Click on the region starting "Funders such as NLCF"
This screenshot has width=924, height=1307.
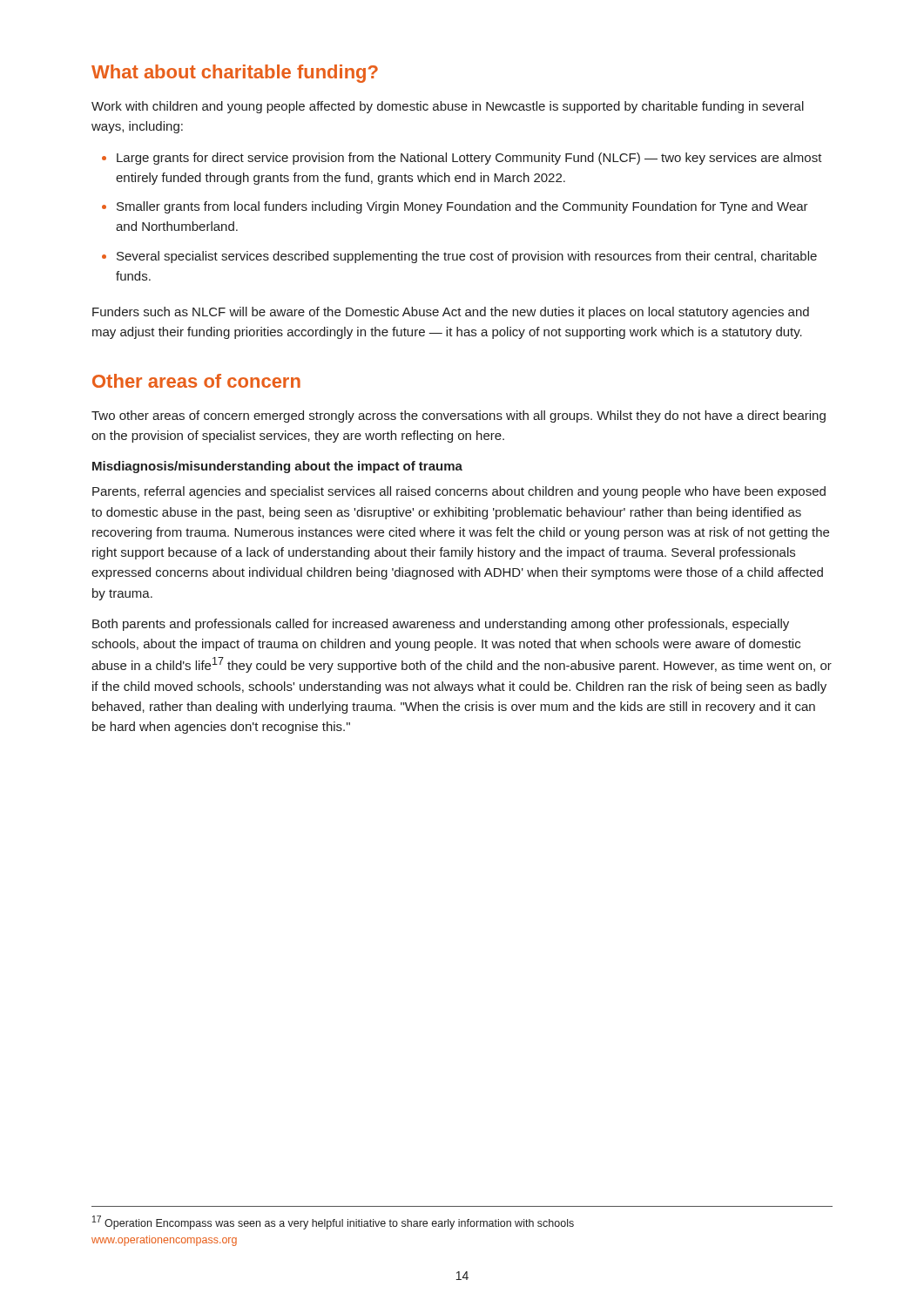462,322
